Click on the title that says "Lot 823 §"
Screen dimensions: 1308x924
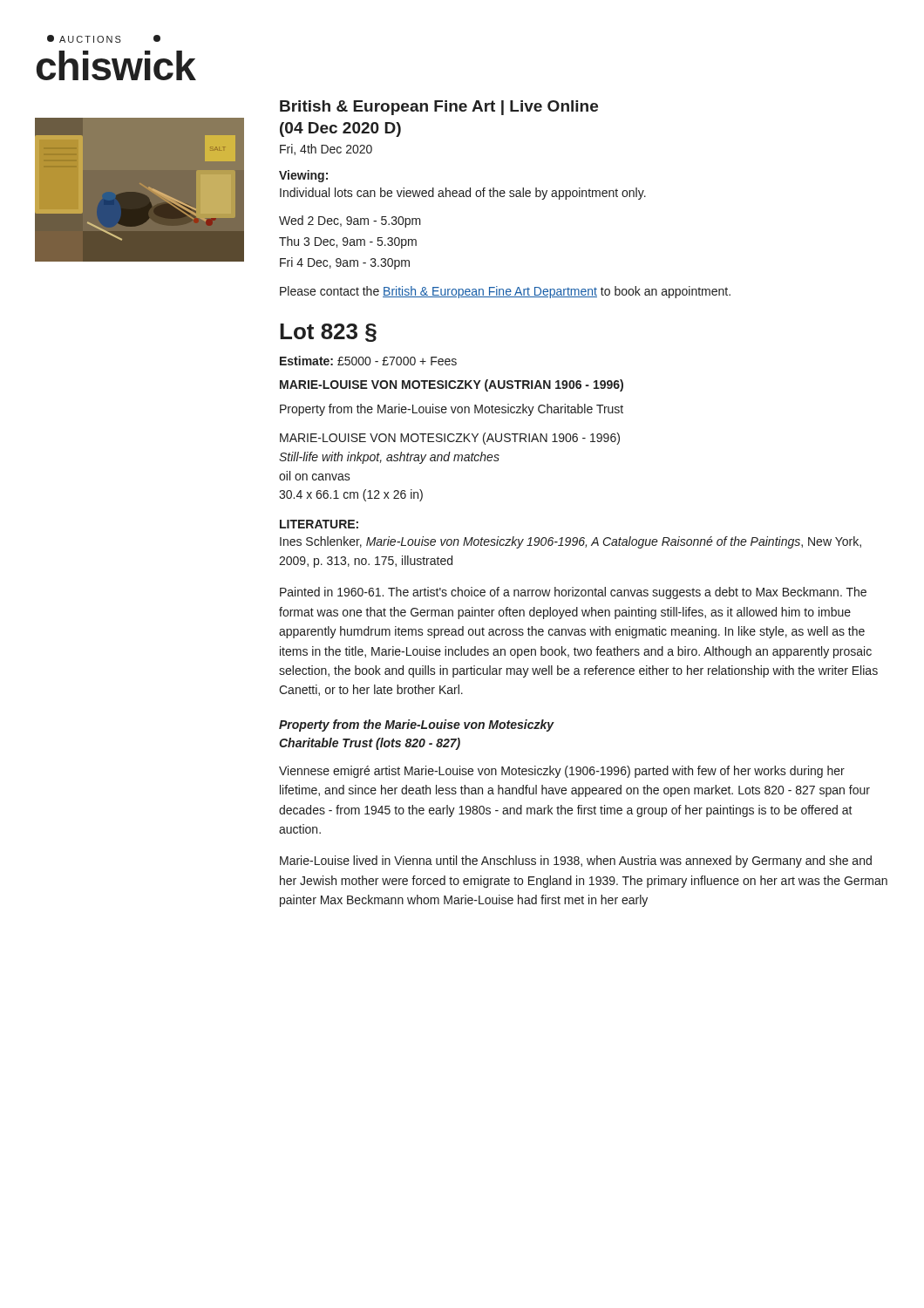click(328, 331)
